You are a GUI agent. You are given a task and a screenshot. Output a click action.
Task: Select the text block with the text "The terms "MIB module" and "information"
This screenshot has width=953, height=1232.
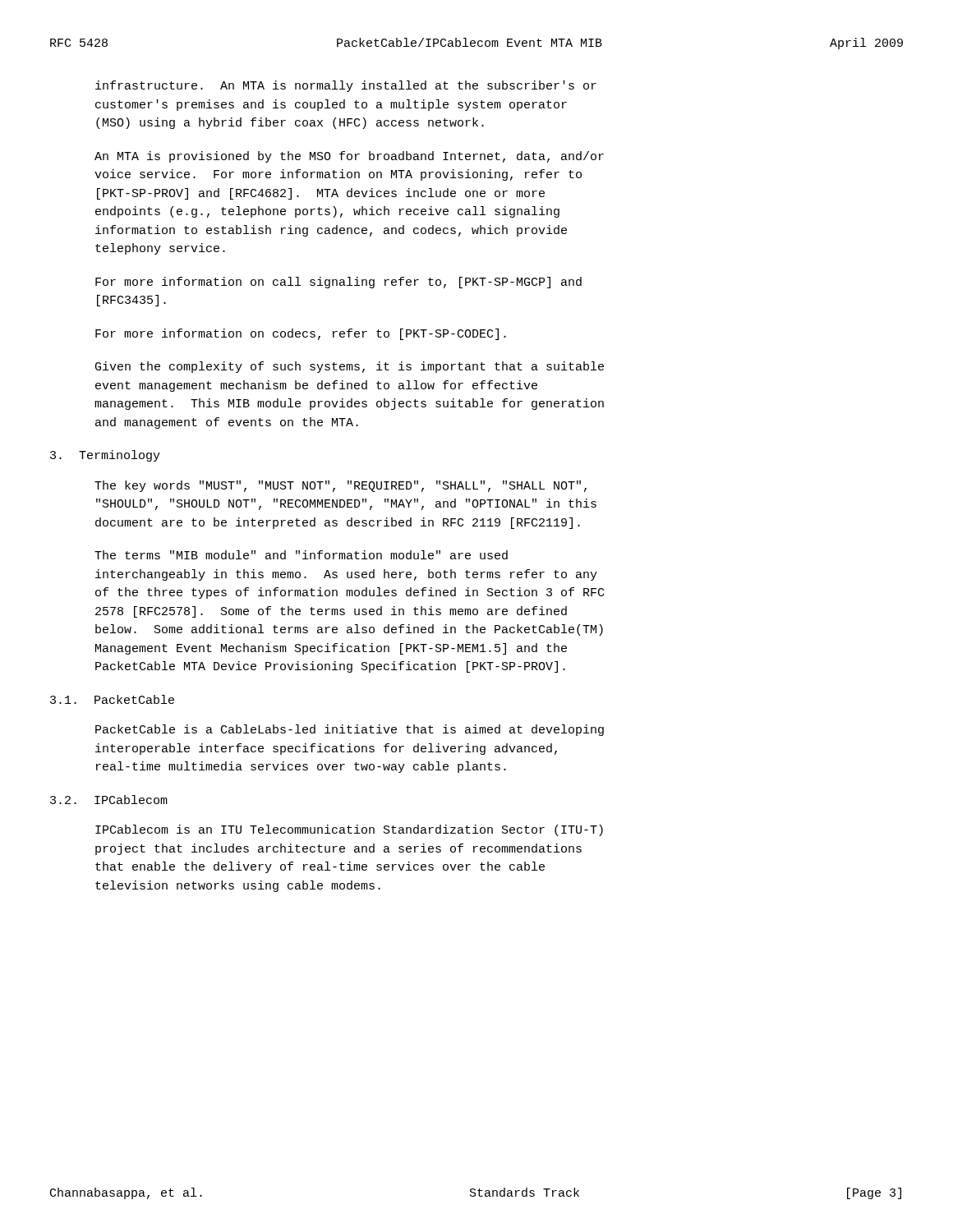(350, 612)
